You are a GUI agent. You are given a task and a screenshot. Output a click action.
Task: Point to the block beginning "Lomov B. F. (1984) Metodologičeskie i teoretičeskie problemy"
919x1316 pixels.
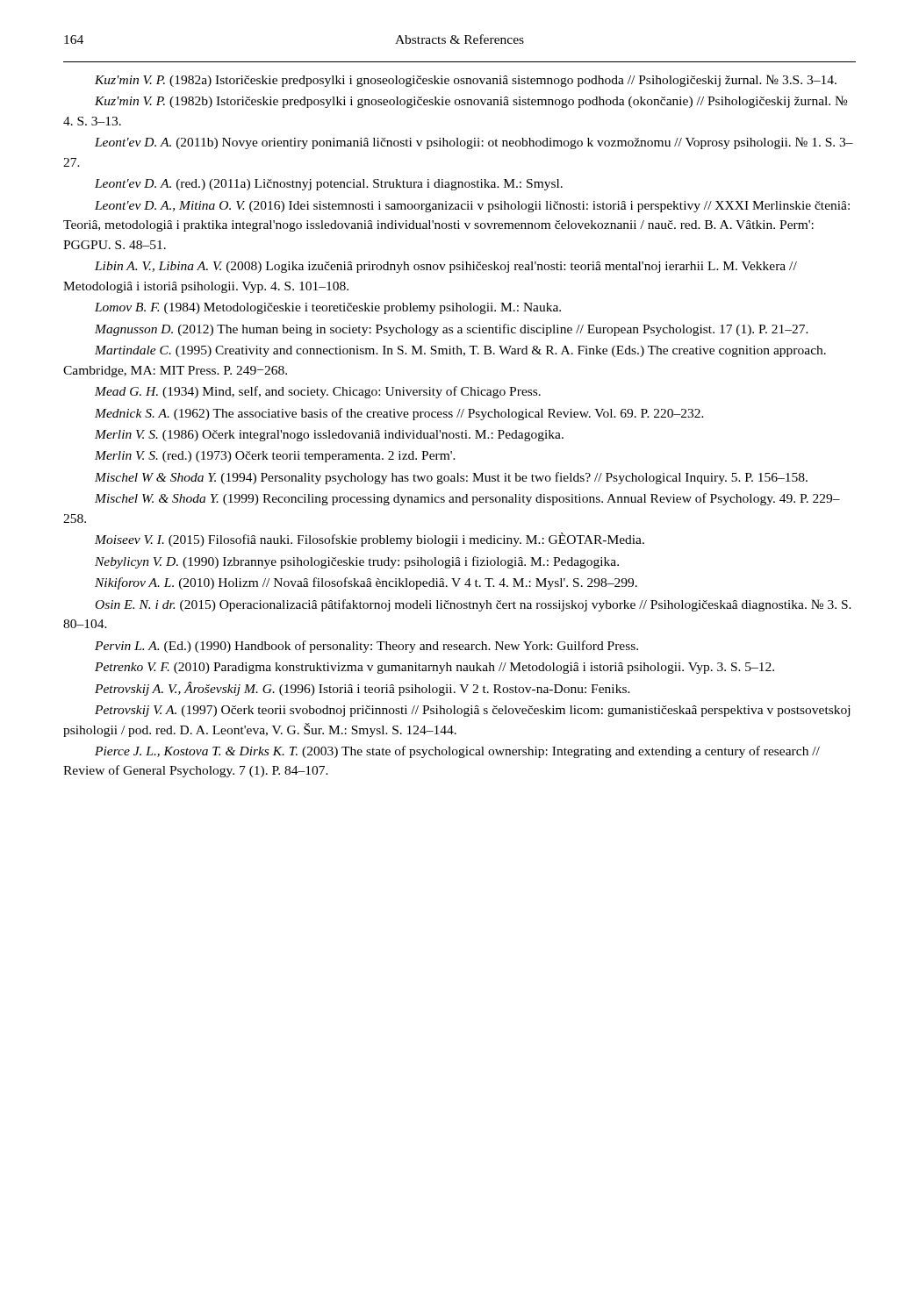328,307
